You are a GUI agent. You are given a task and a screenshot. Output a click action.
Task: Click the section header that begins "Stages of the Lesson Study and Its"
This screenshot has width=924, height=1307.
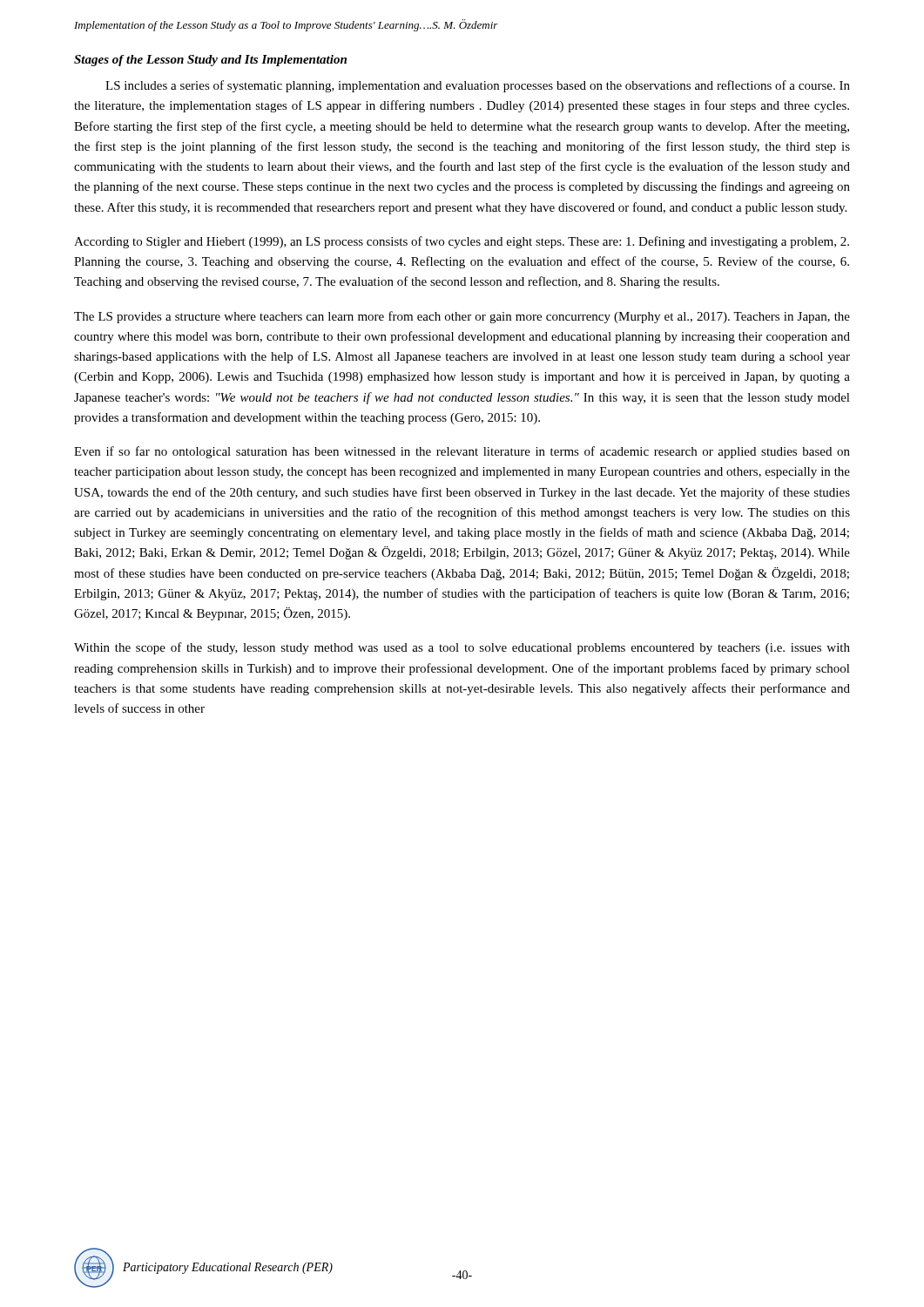pyautogui.click(x=211, y=59)
